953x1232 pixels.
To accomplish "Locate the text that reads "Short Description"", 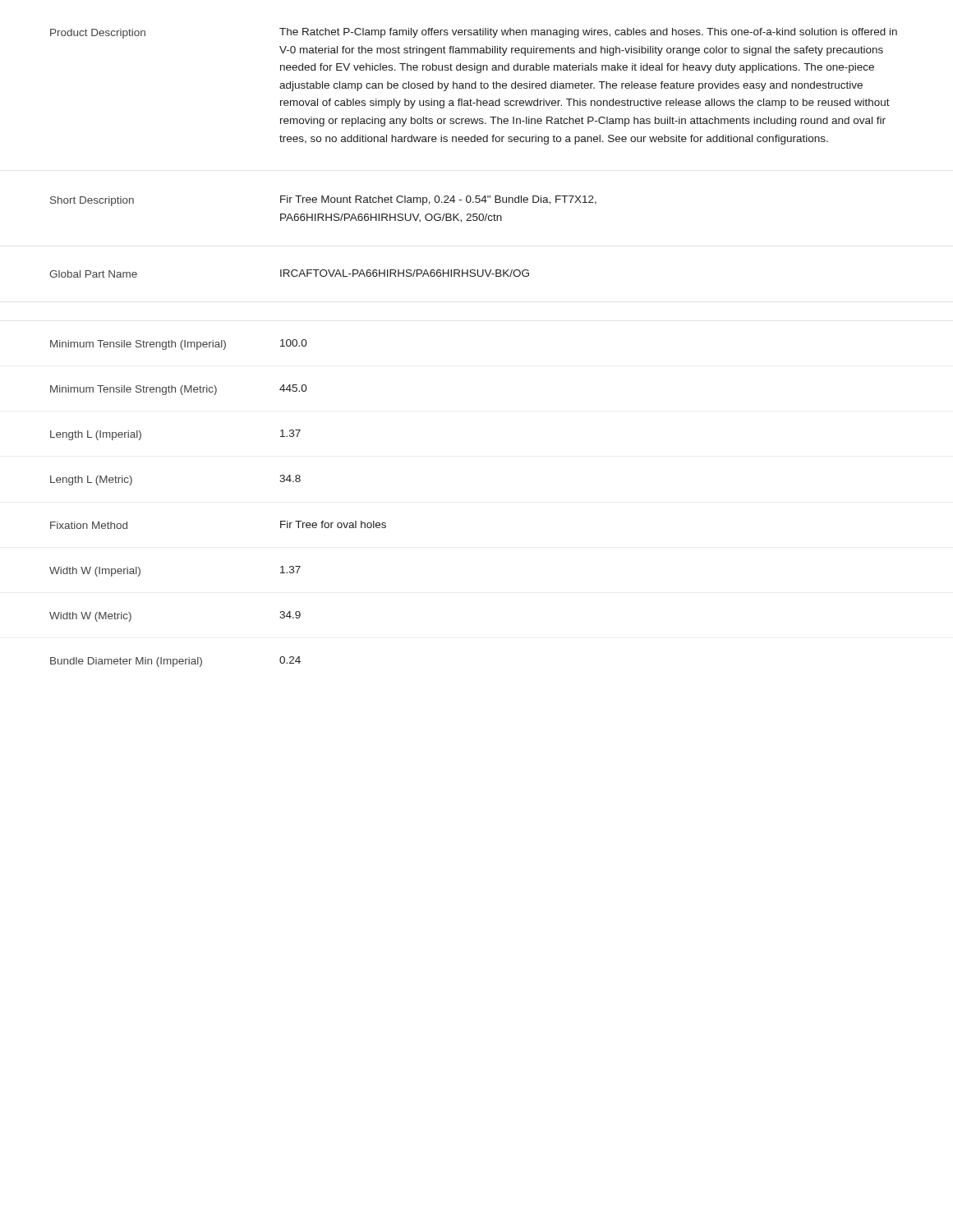I will click(92, 200).
